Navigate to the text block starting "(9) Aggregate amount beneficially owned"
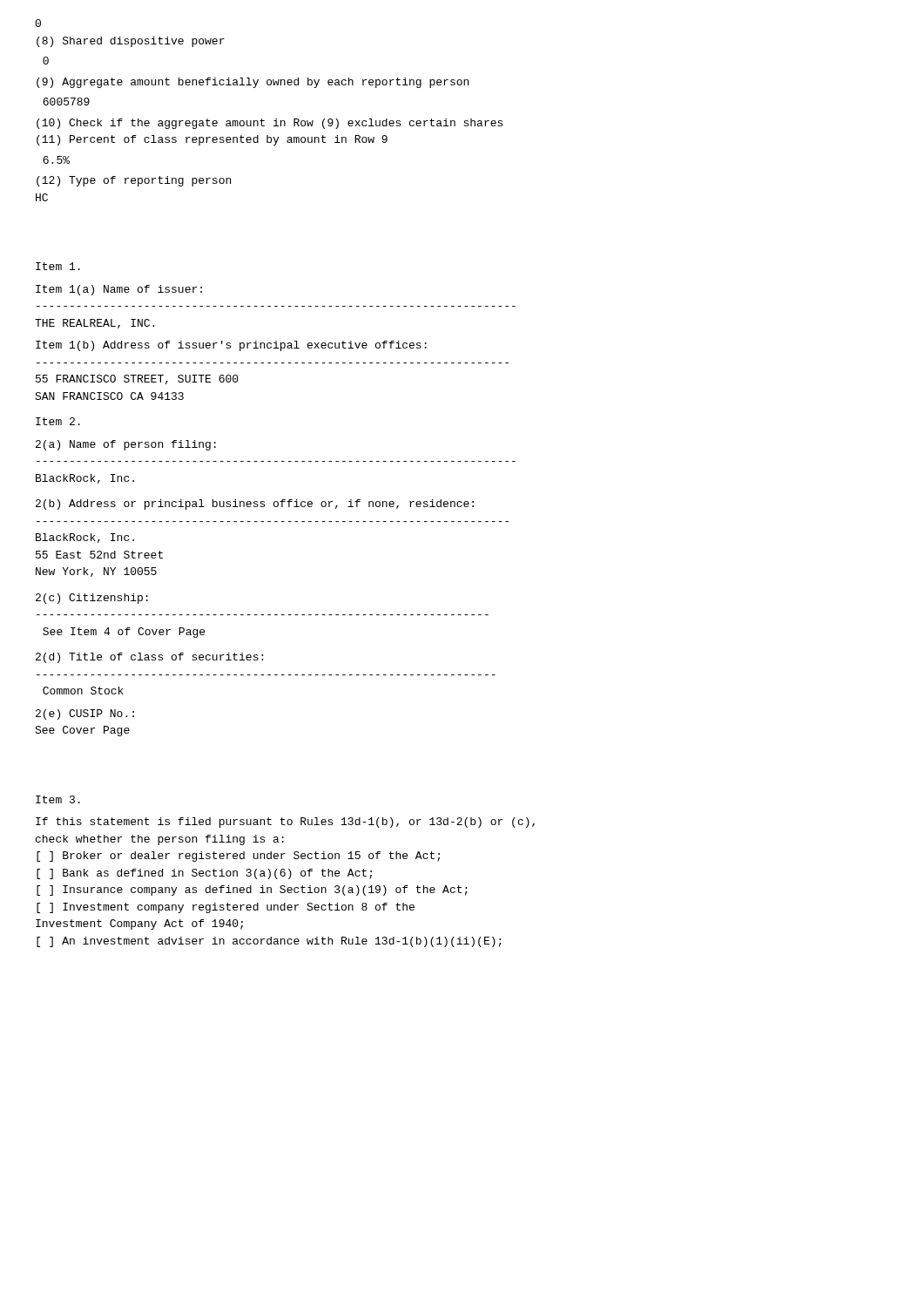This screenshot has height=1307, width=924. tap(252, 82)
